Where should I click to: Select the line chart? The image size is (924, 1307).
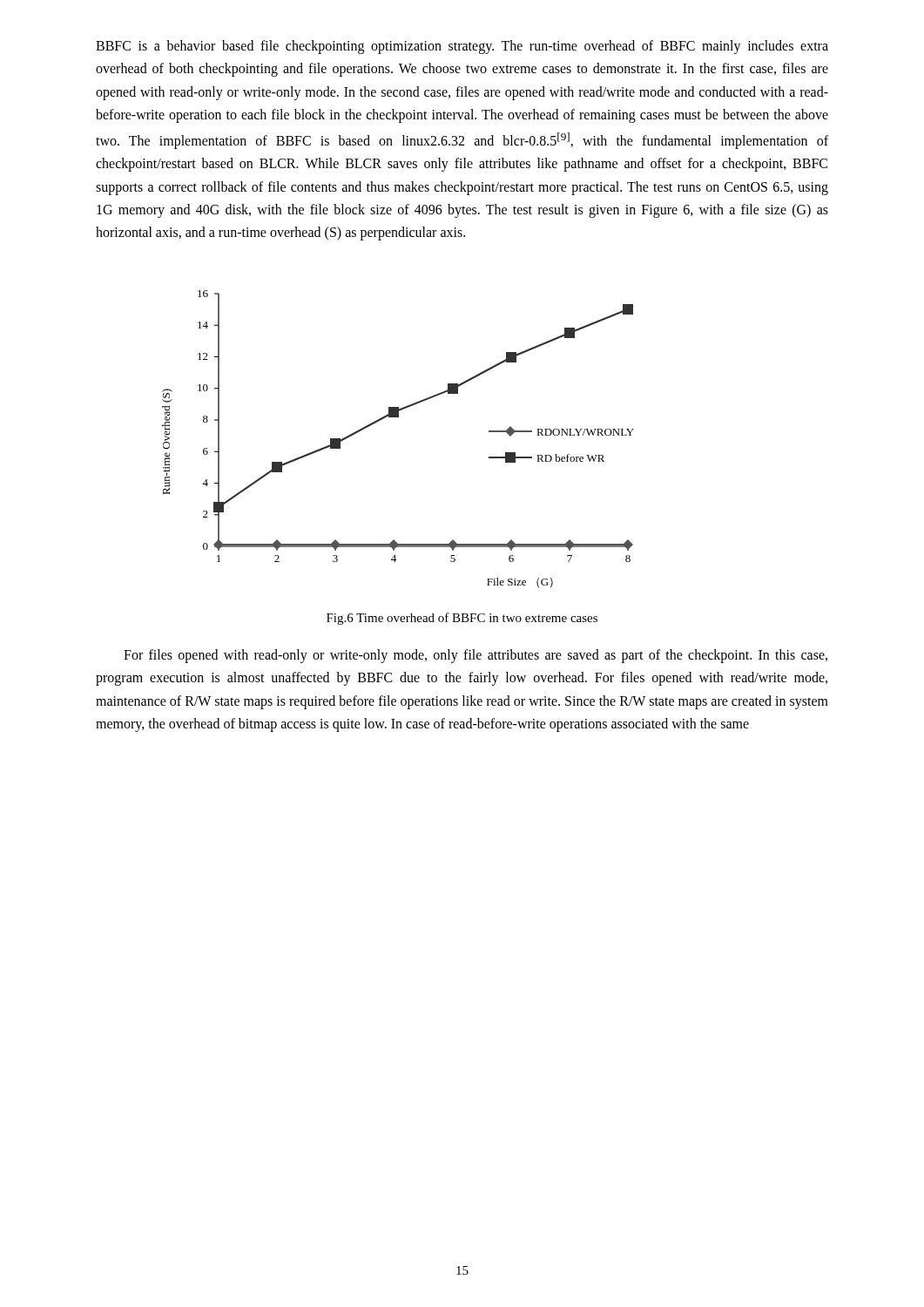462,437
